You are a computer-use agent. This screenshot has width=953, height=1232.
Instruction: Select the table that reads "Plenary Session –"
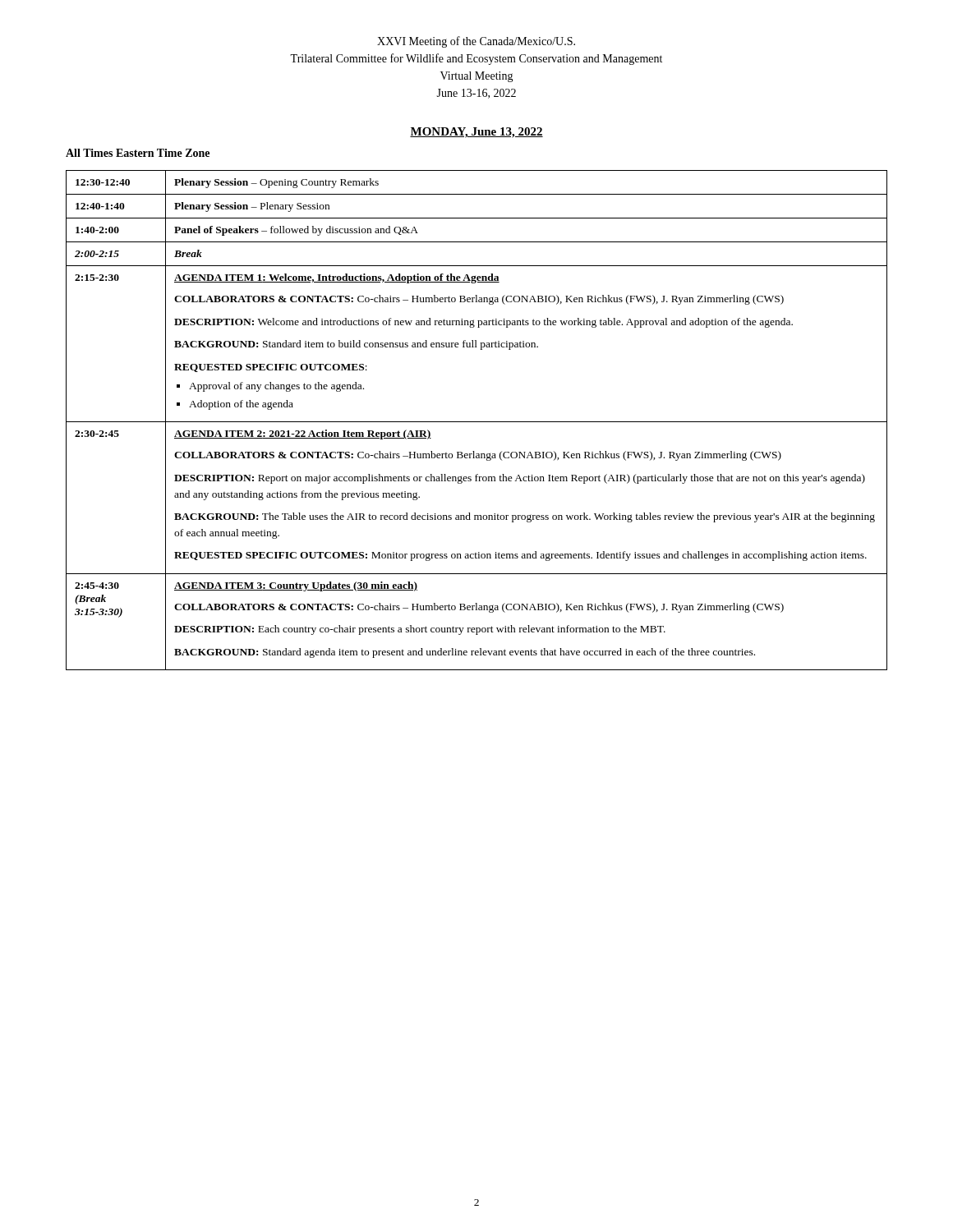[476, 420]
